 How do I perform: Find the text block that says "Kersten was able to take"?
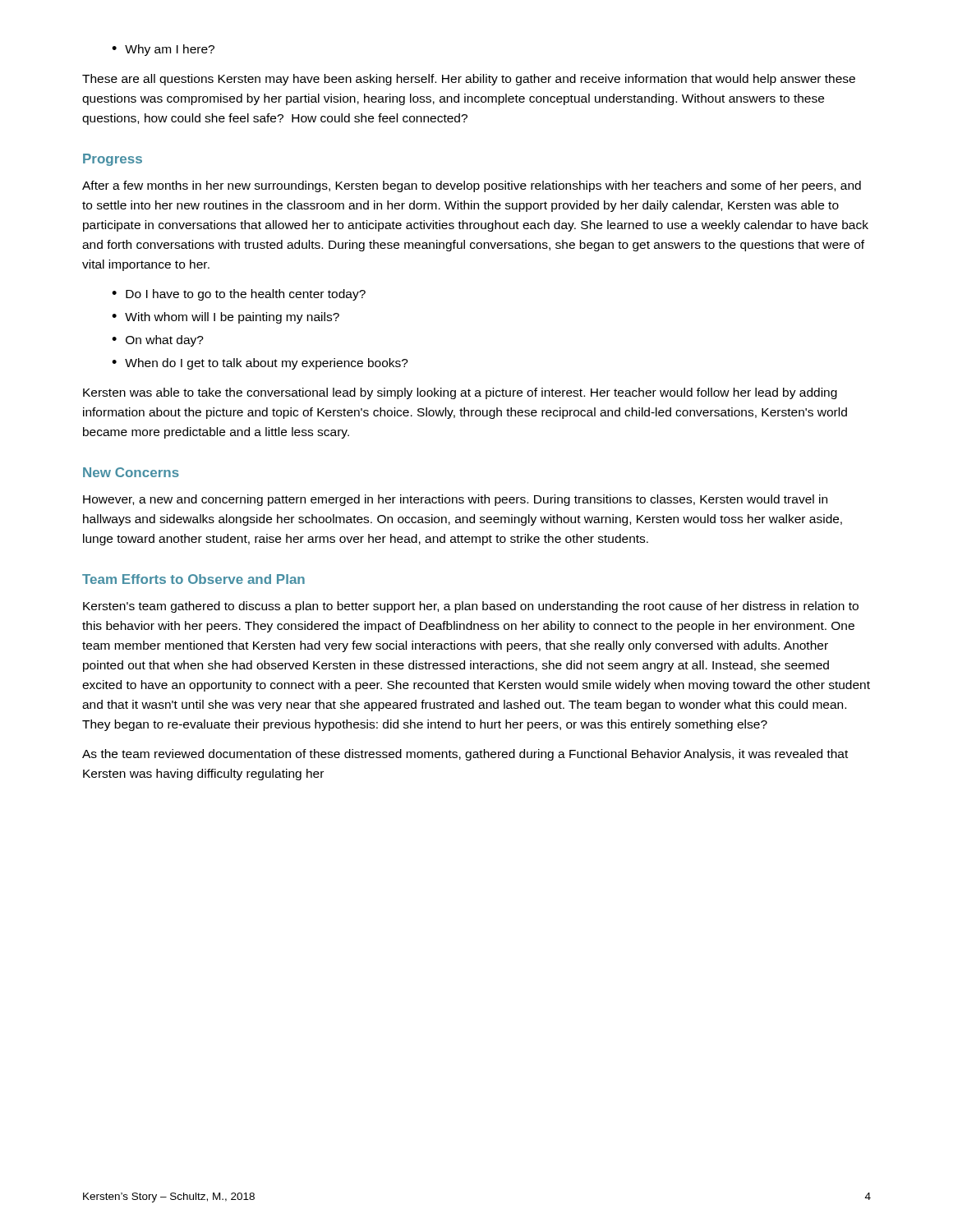pos(465,412)
